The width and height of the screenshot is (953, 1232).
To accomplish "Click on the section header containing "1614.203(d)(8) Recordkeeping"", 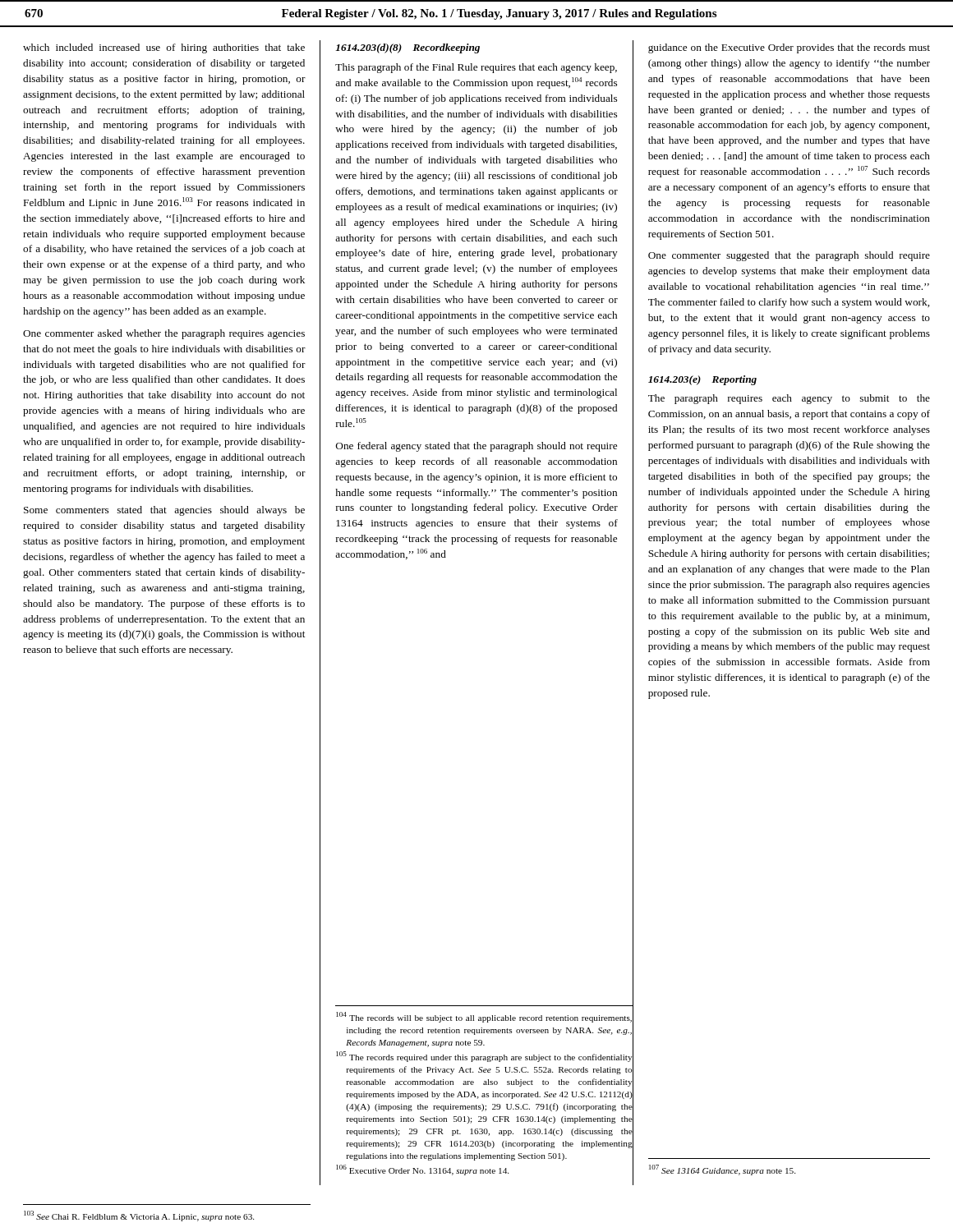I will [408, 47].
